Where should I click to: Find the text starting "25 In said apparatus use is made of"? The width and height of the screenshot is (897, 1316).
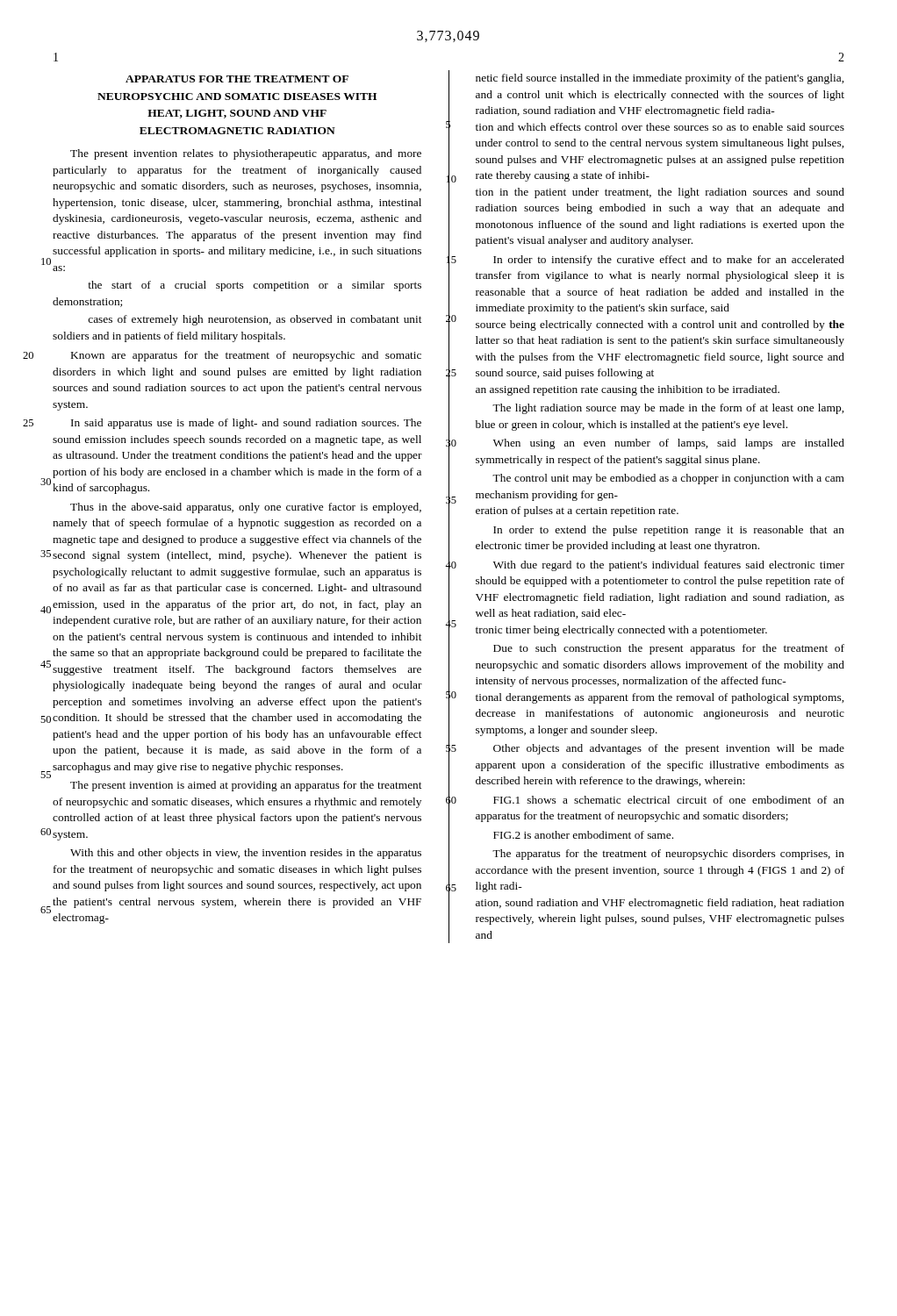[x=237, y=456]
